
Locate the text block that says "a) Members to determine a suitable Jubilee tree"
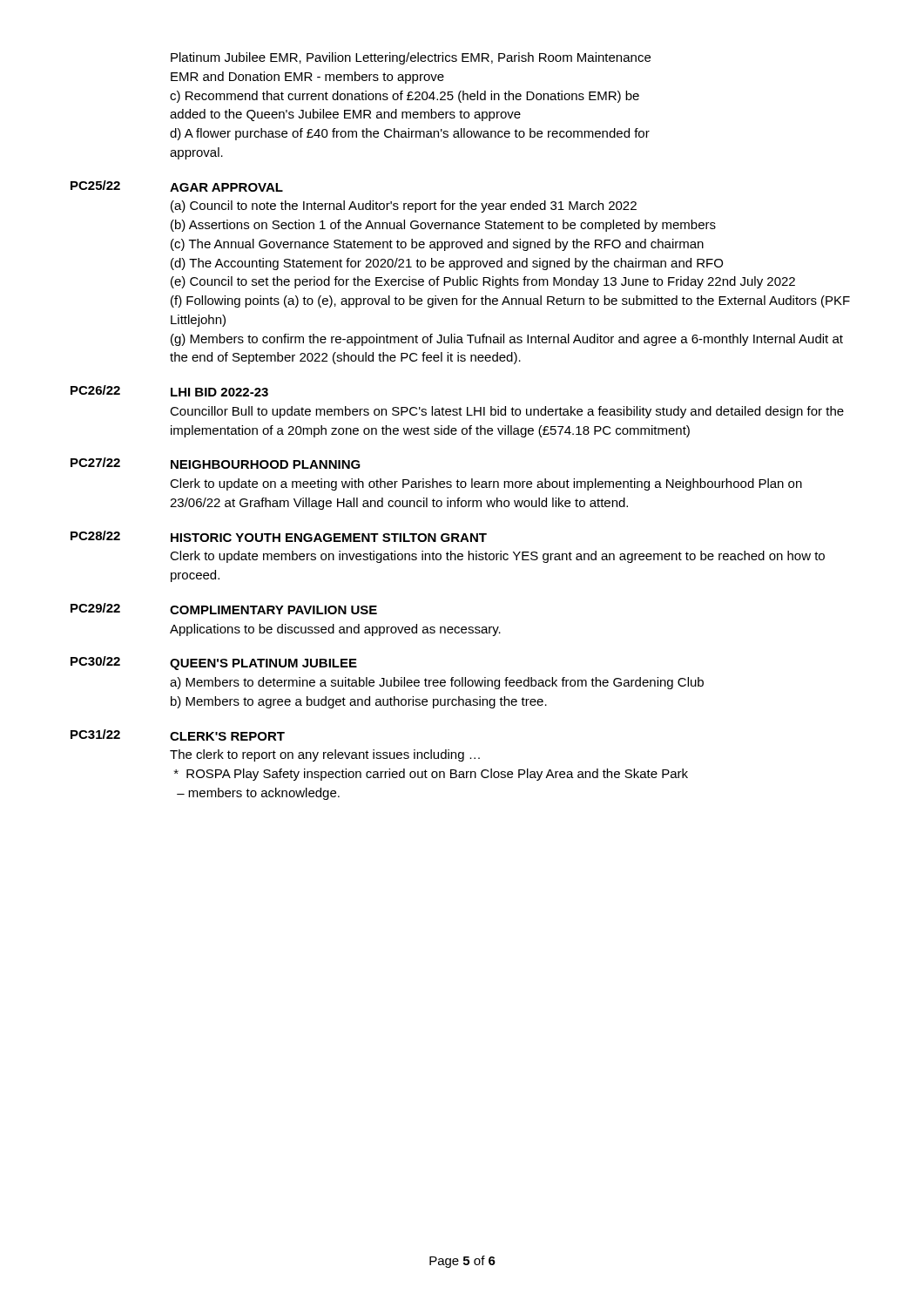point(437,691)
